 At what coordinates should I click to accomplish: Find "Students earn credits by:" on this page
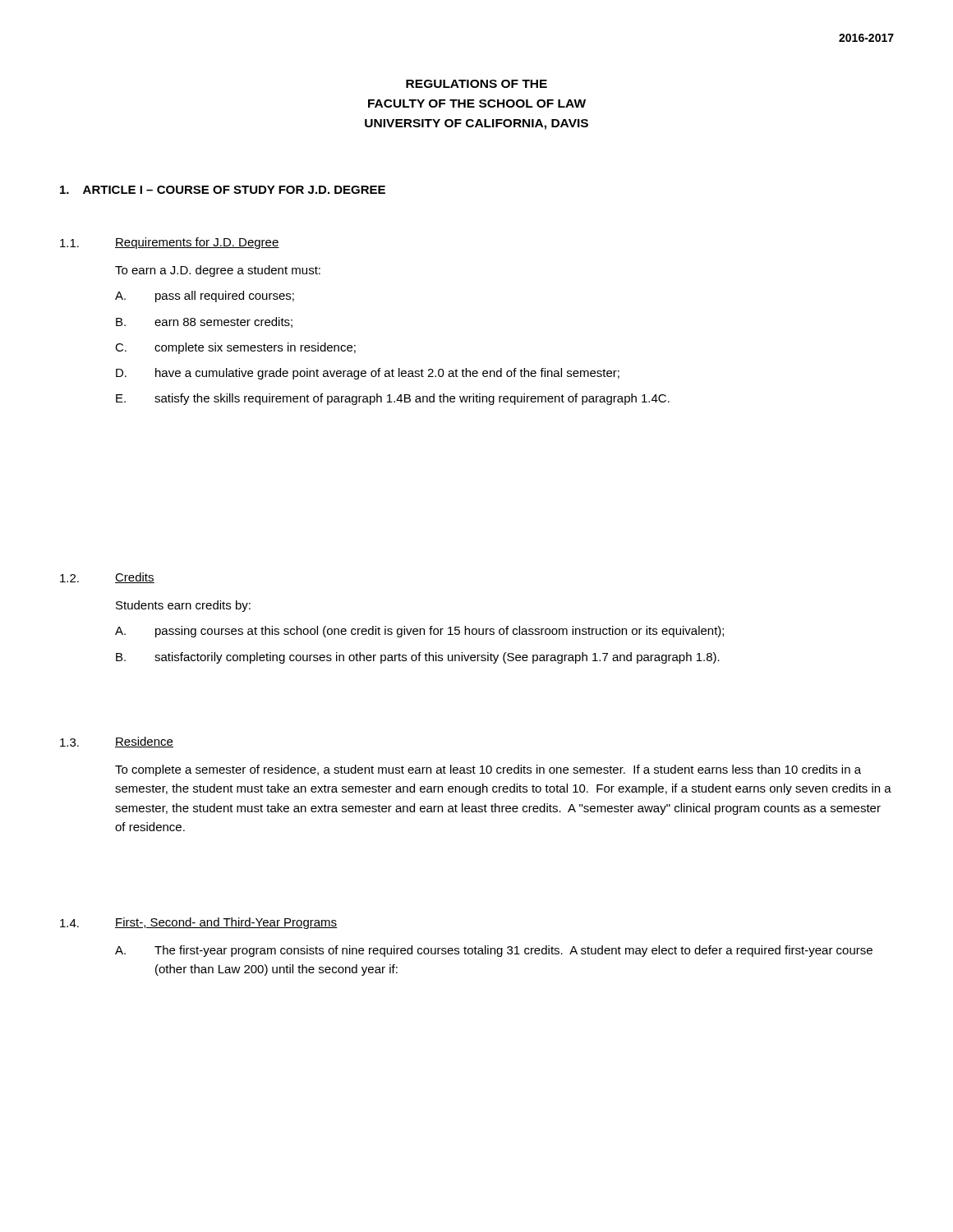click(x=183, y=605)
